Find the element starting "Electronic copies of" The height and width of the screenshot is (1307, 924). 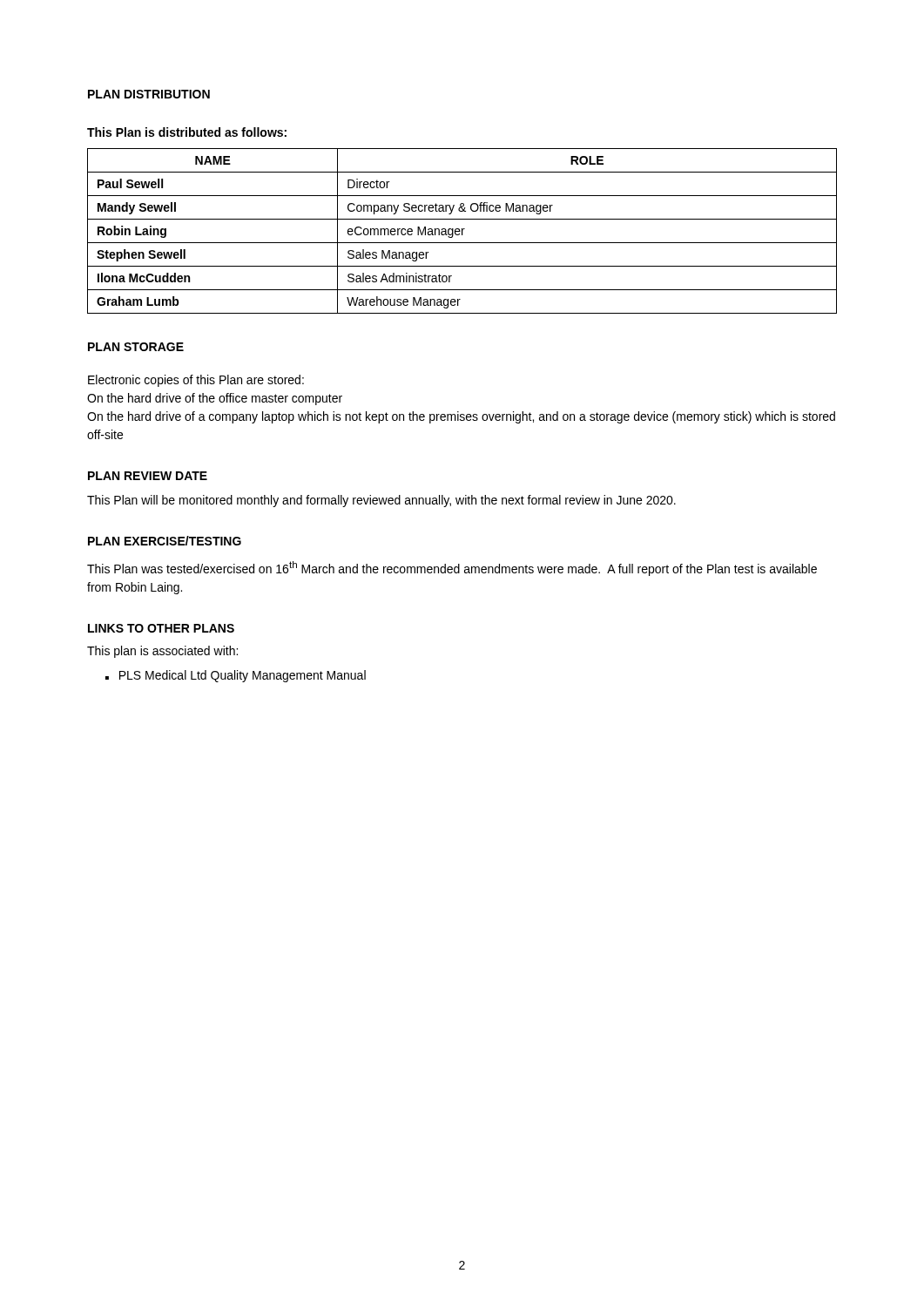[462, 407]
